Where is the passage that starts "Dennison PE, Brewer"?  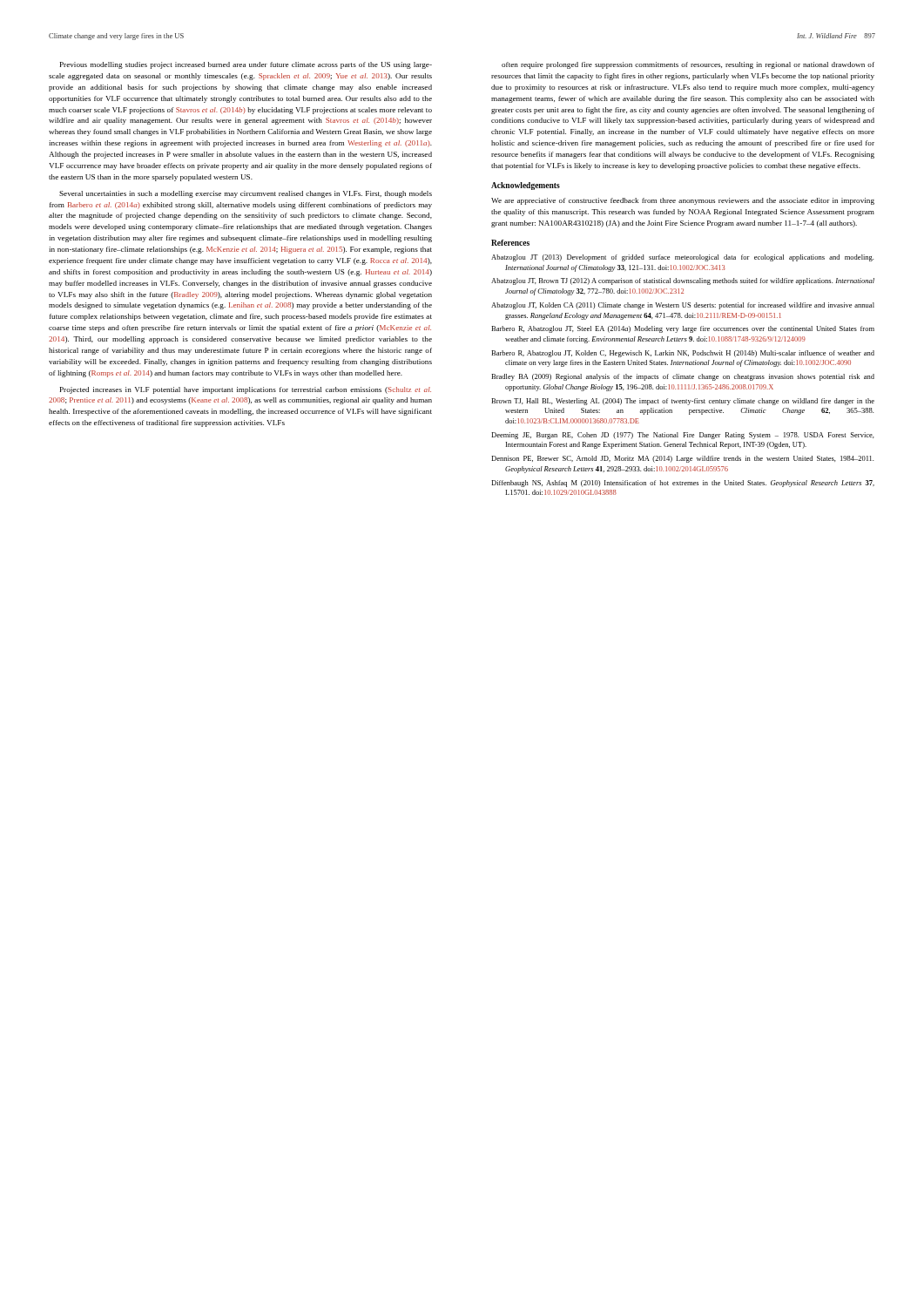click(683, 464)
